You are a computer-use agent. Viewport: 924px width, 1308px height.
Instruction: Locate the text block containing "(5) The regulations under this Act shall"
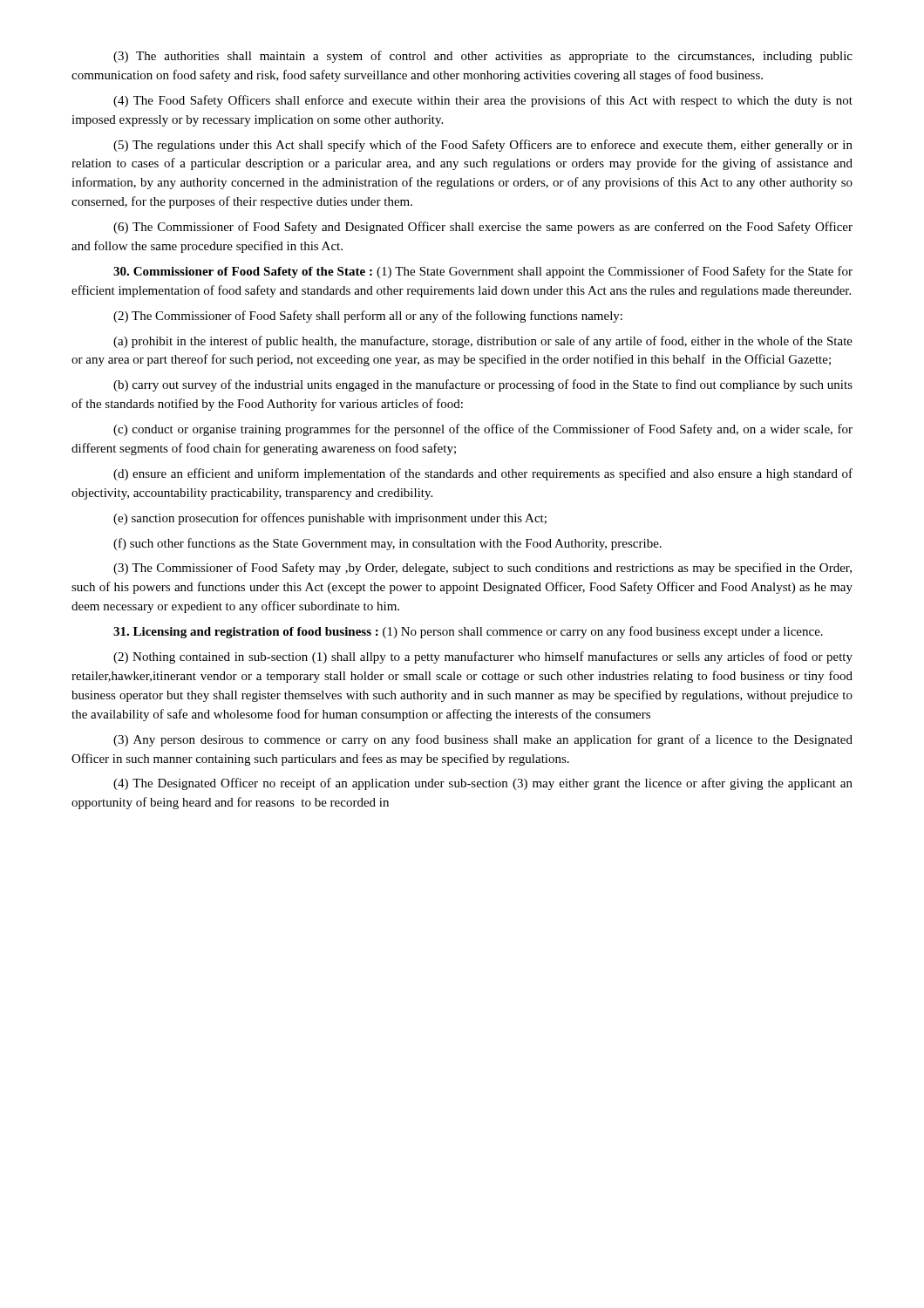tap(462, 173)
